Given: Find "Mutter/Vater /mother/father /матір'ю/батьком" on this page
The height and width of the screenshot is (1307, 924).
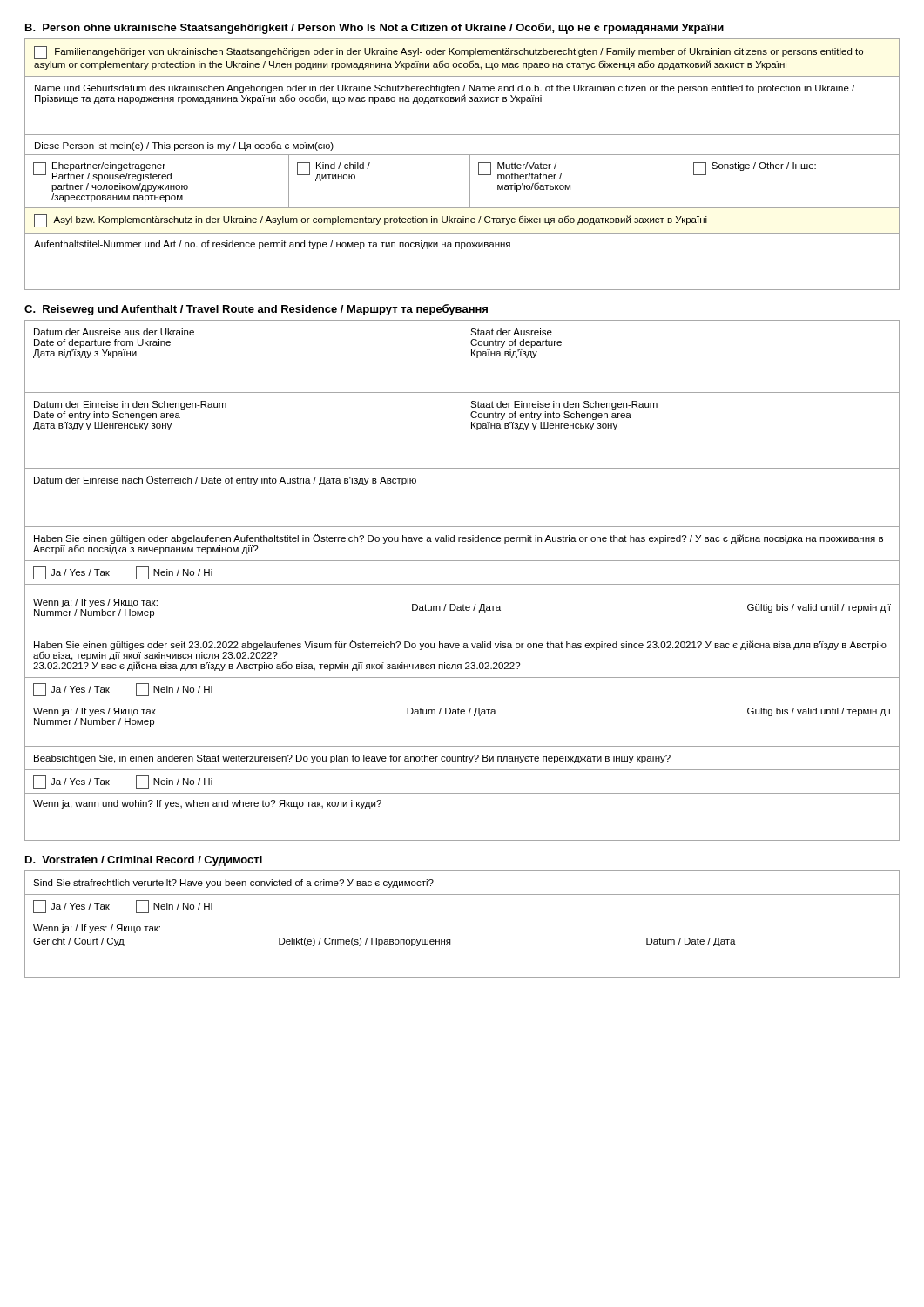Looking at the screenshot, I should click(520, 171).
